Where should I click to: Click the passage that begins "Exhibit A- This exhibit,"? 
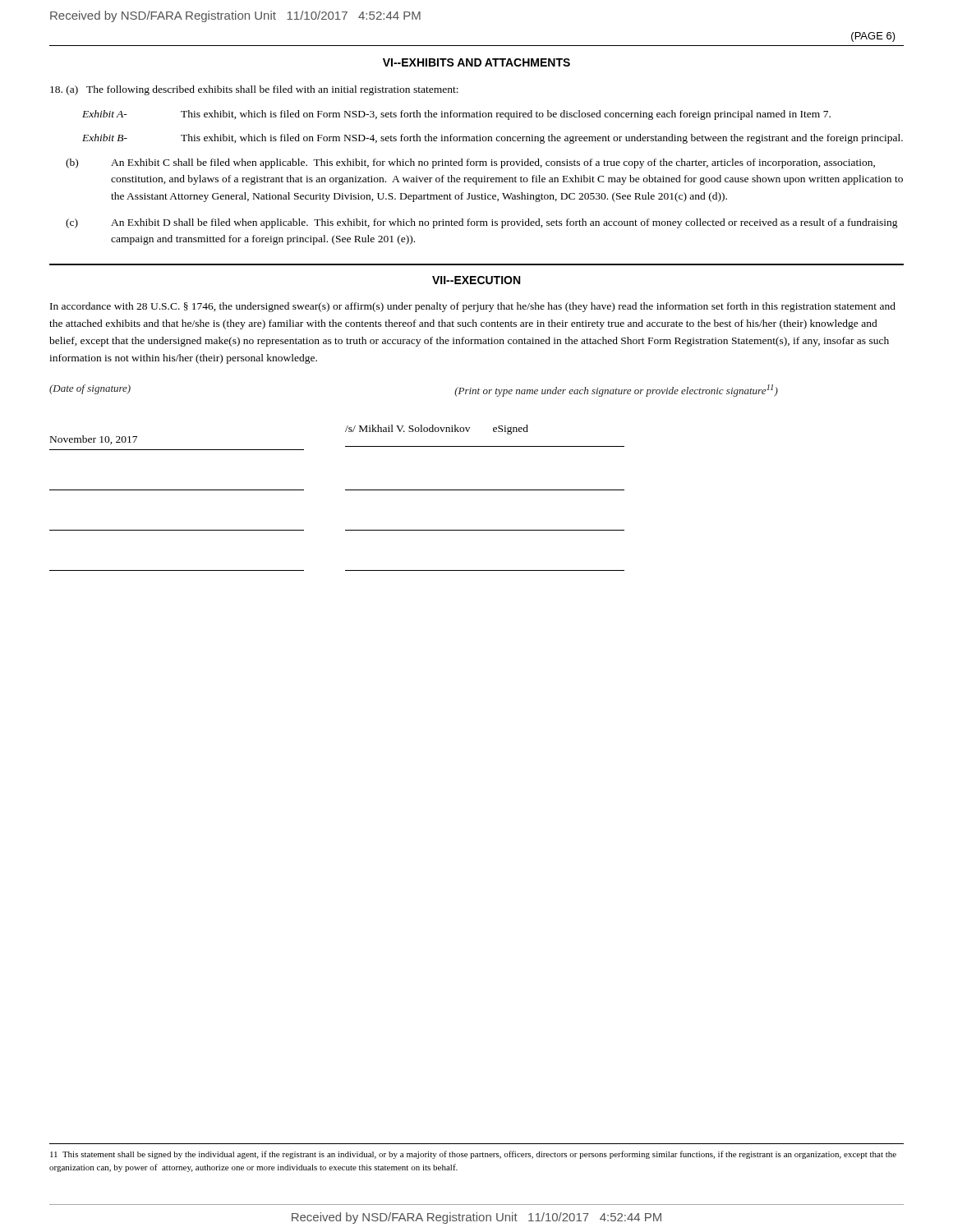coord(476,114)
